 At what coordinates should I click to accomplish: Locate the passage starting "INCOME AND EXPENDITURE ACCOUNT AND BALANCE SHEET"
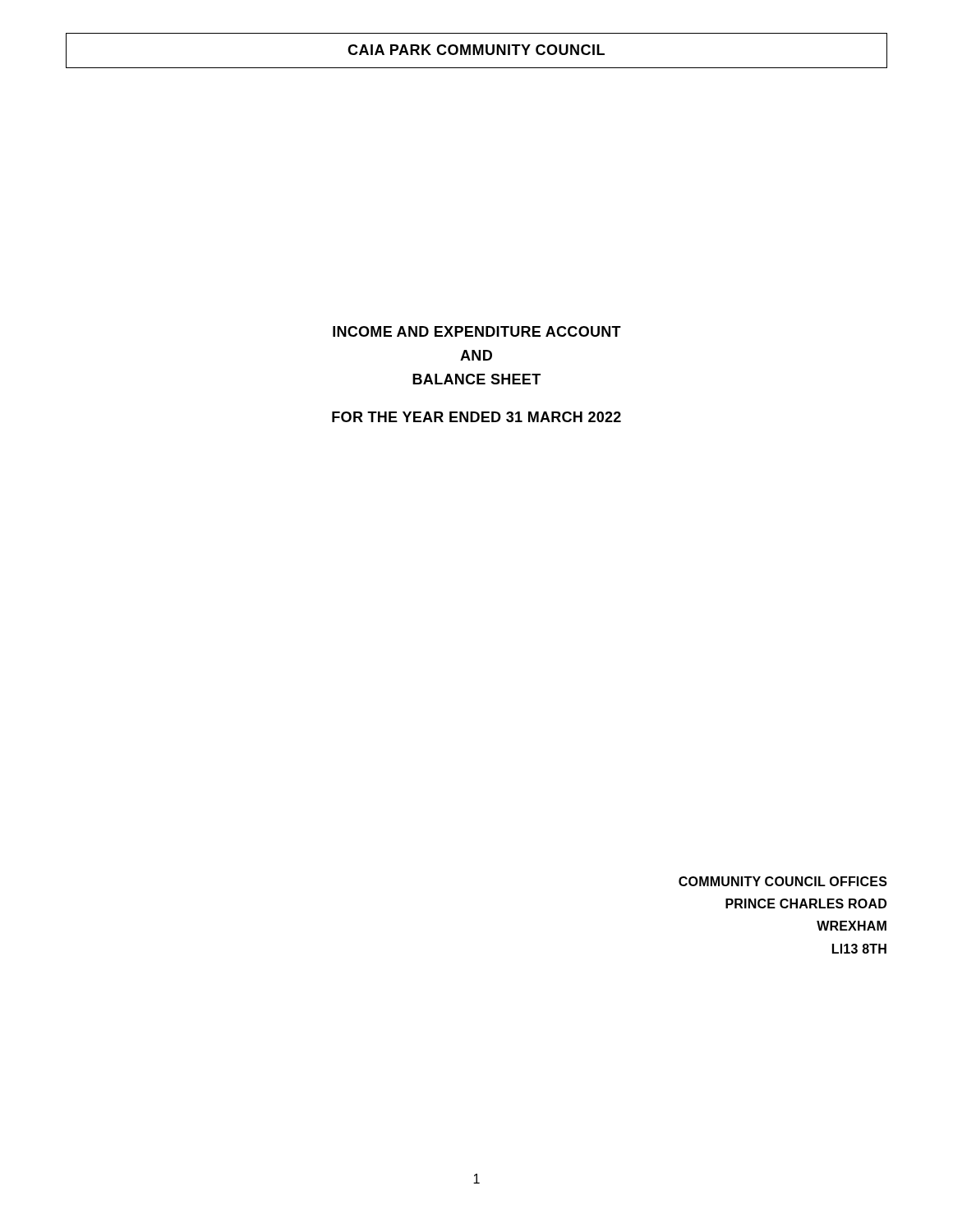coord(476,375)
